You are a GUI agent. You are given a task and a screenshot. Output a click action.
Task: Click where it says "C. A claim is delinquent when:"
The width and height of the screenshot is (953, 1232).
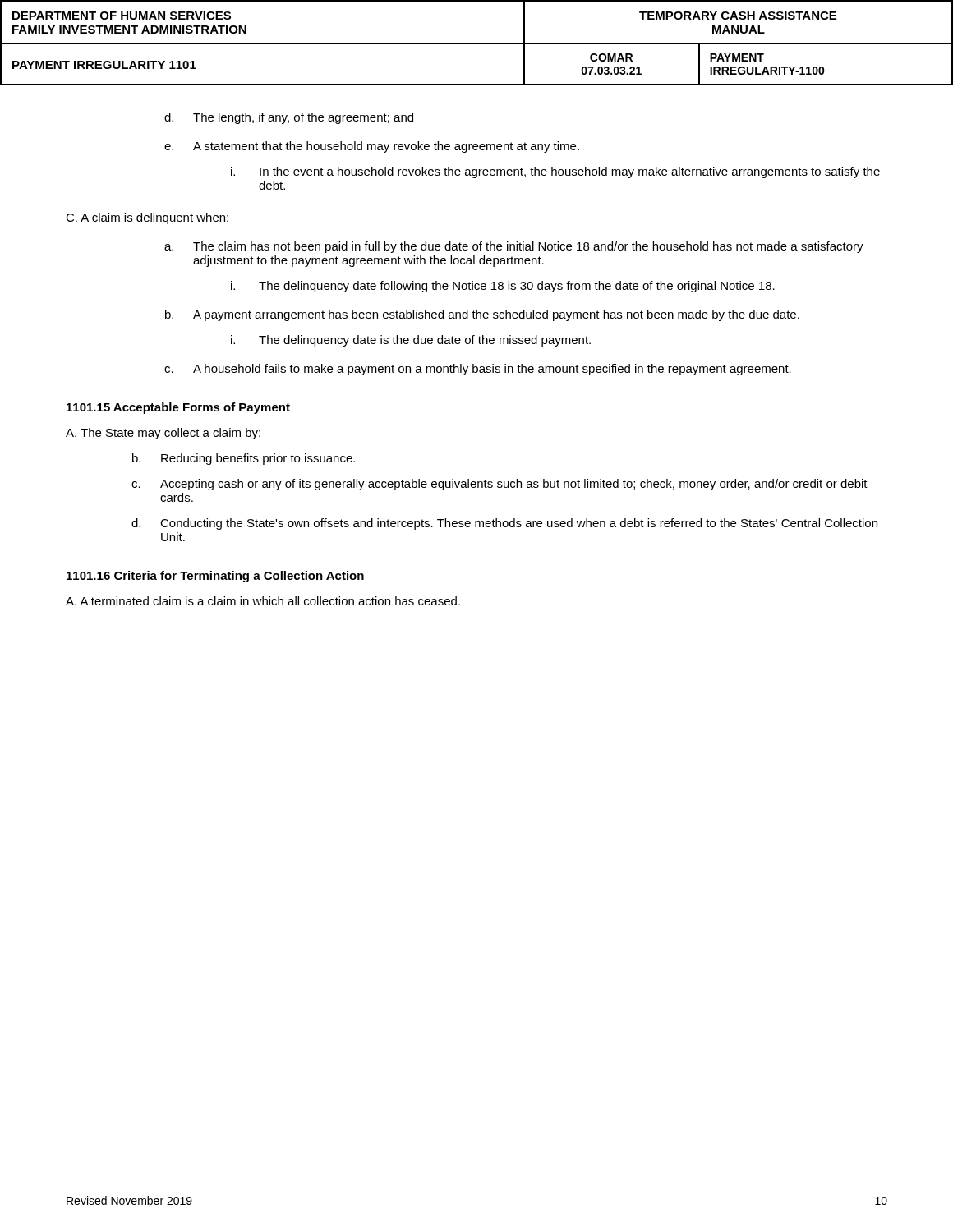[x=148, y=217]
